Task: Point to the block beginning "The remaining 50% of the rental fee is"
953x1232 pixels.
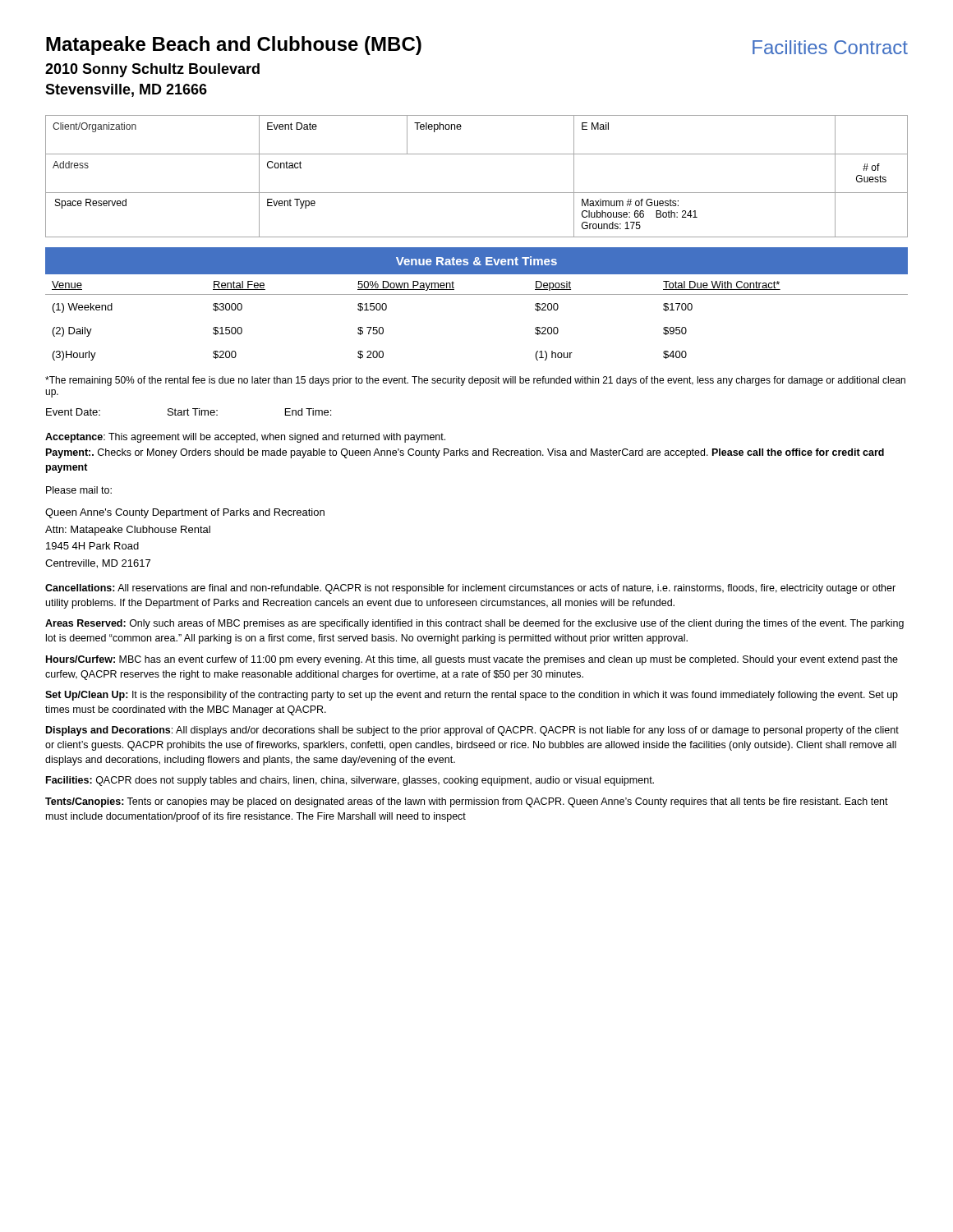Action: (x=476, y=386)
